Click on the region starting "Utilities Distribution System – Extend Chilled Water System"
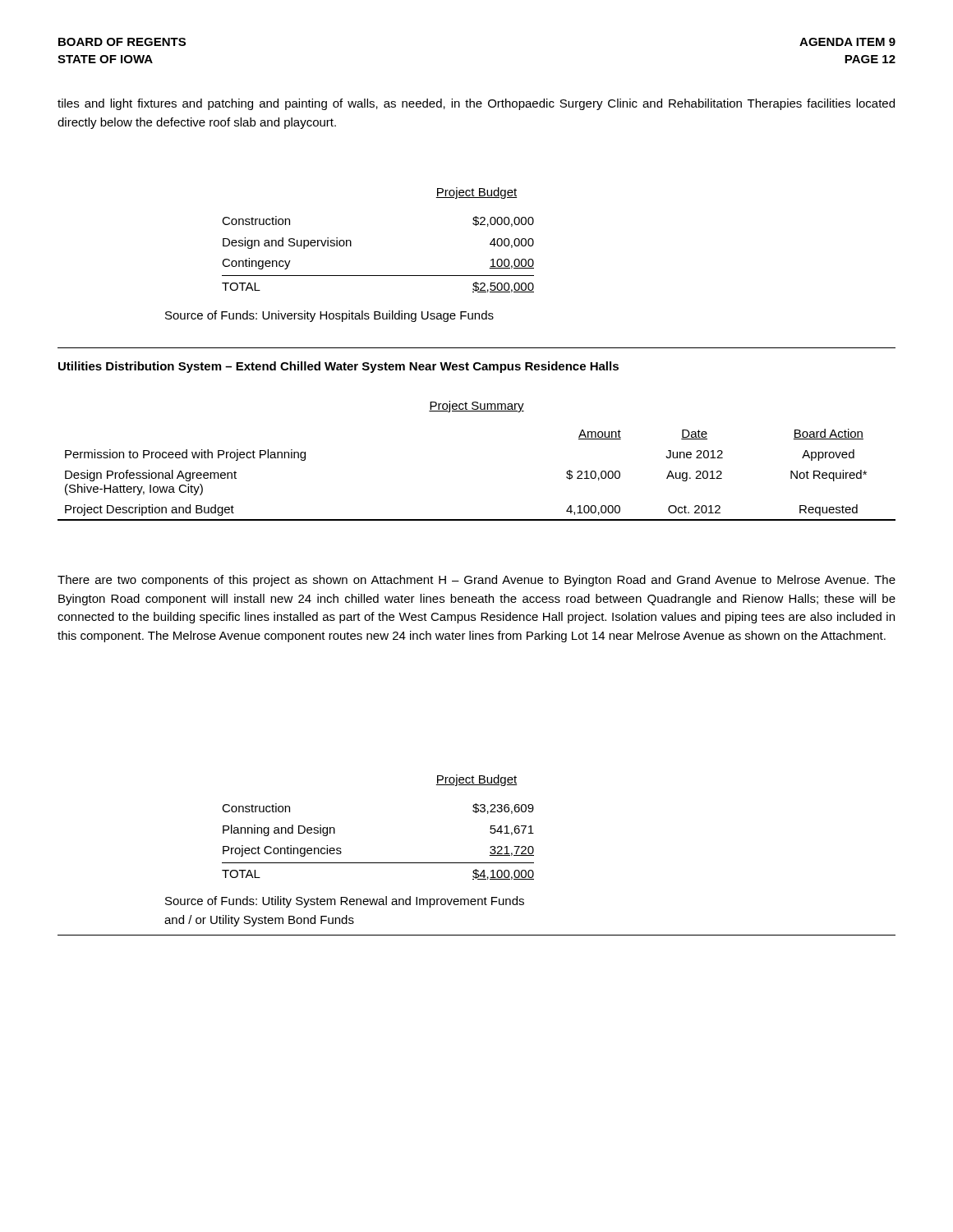This screenshot has width=953, height=1232. tap(338, 366)
